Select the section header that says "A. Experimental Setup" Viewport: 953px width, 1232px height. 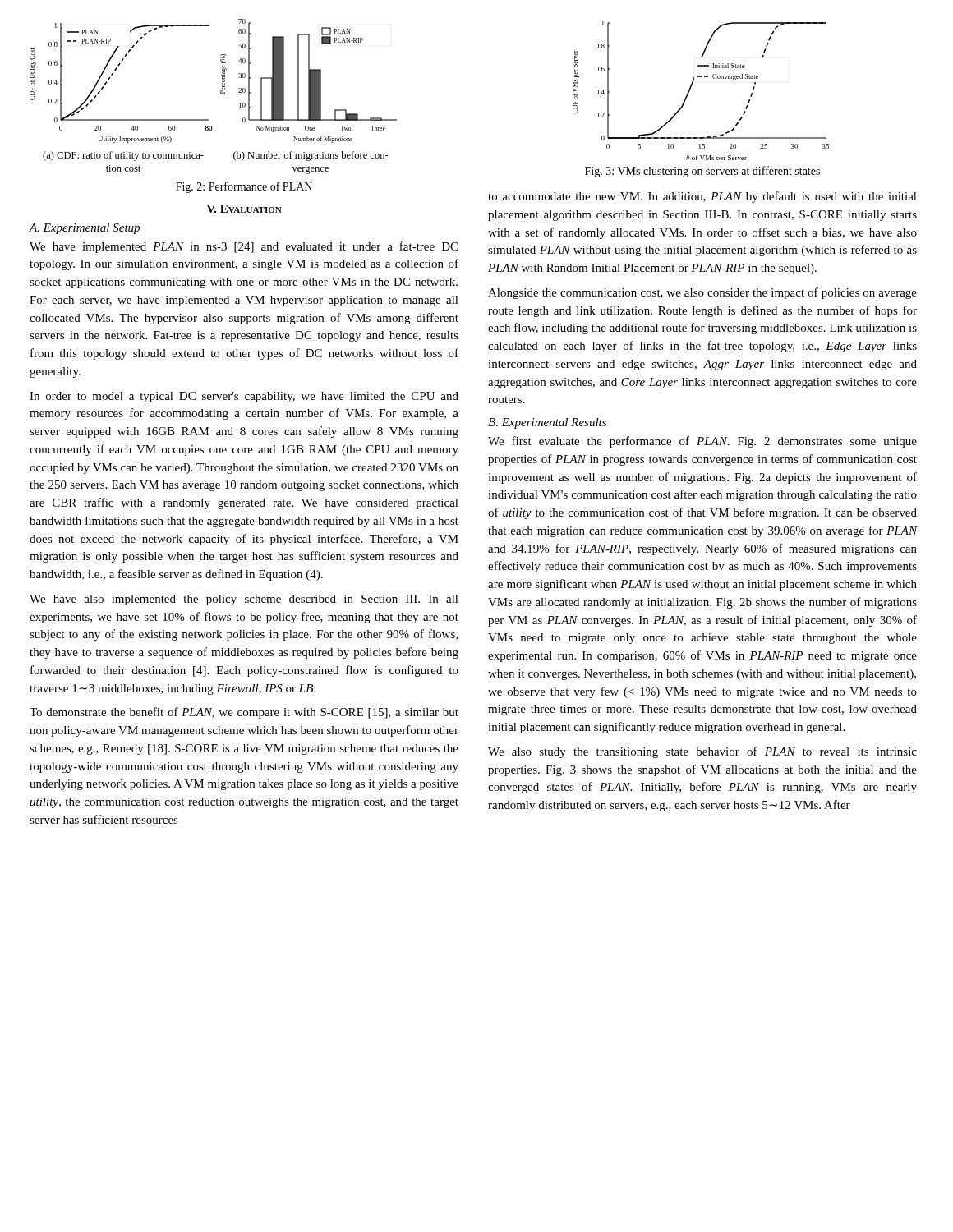click(x=85, y=227)
